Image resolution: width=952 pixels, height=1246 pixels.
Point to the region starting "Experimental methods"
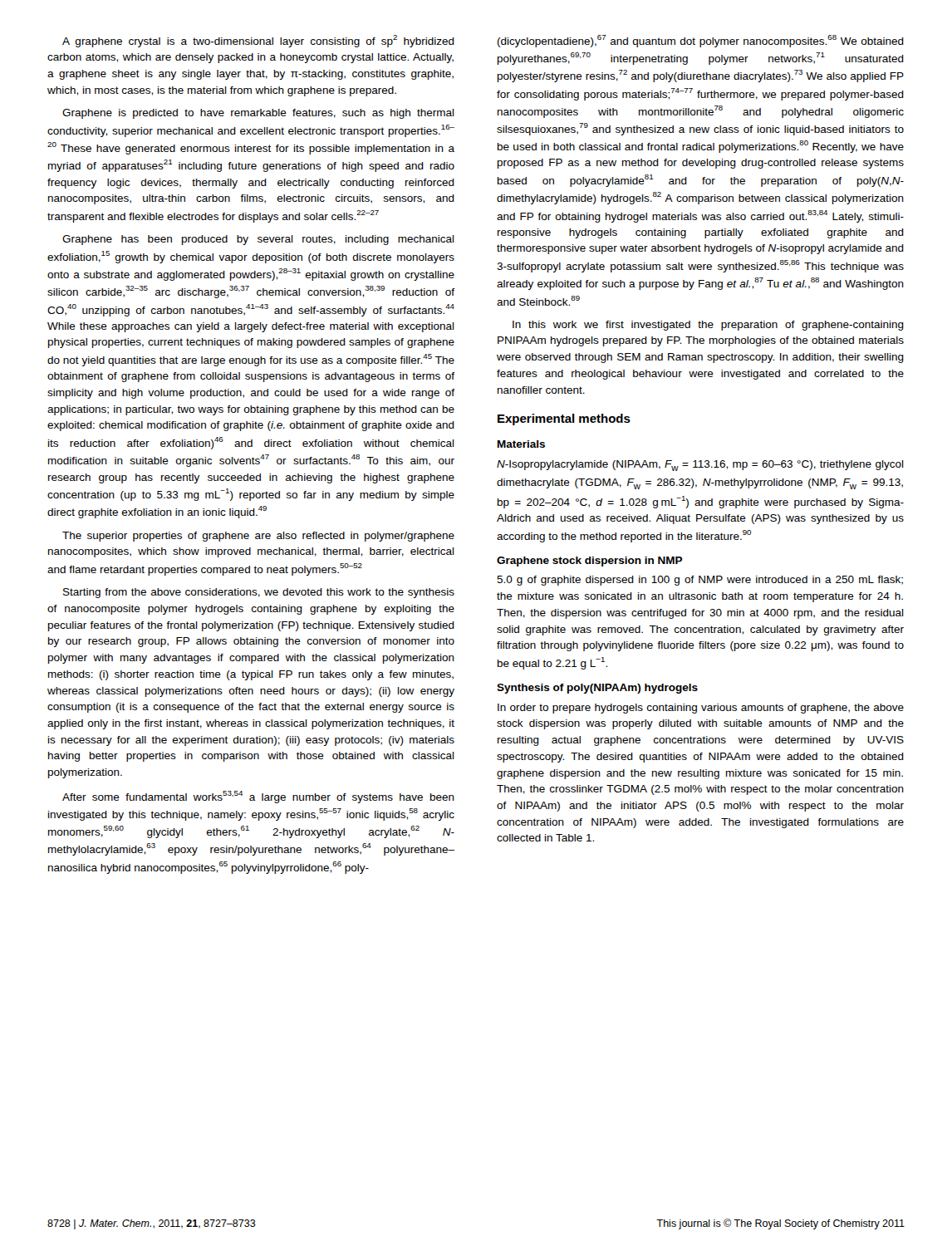[x=564, y=418]
